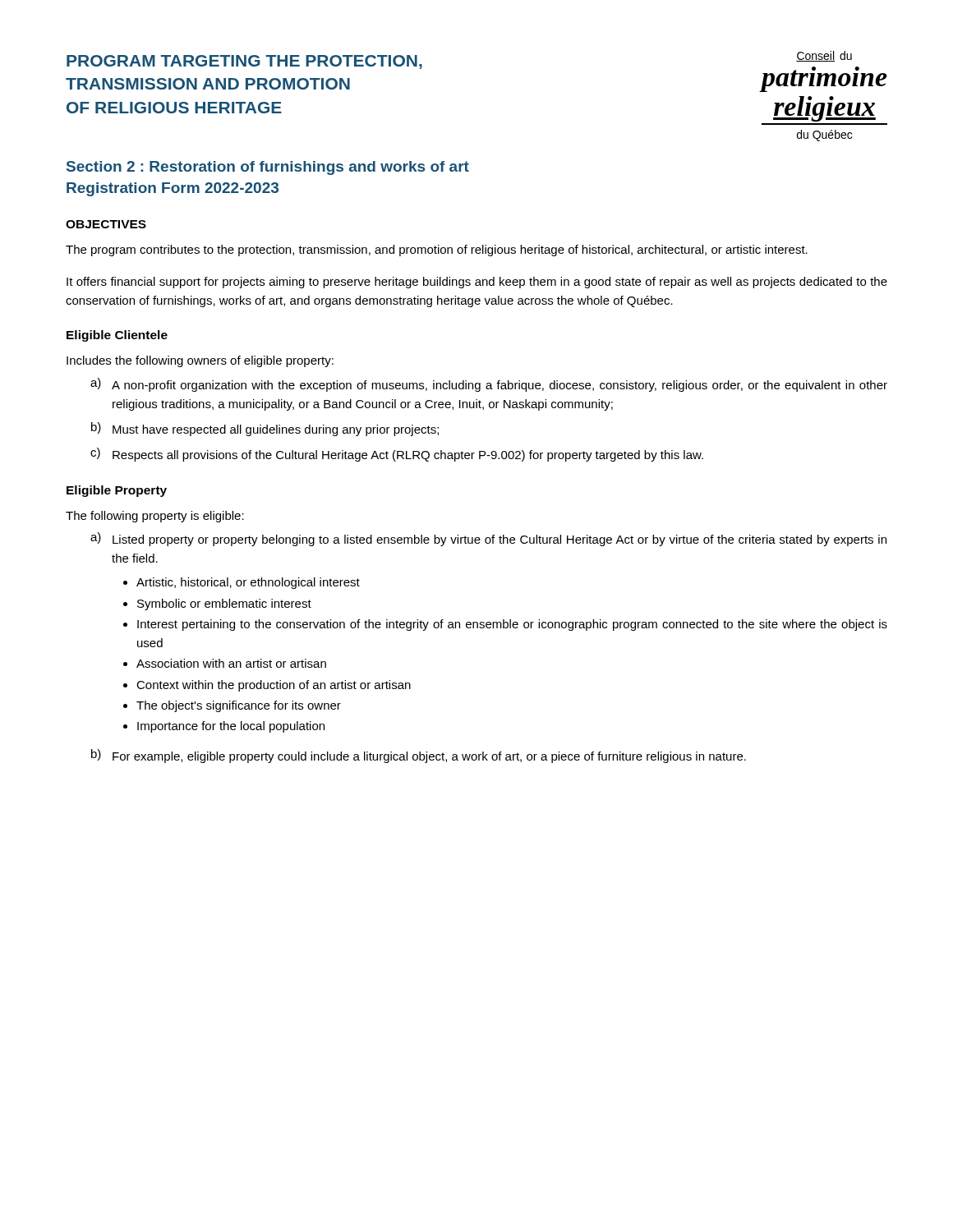Find the list item with the text "Association with an"
953x1232 pixels.
click(x=232, y=664)
